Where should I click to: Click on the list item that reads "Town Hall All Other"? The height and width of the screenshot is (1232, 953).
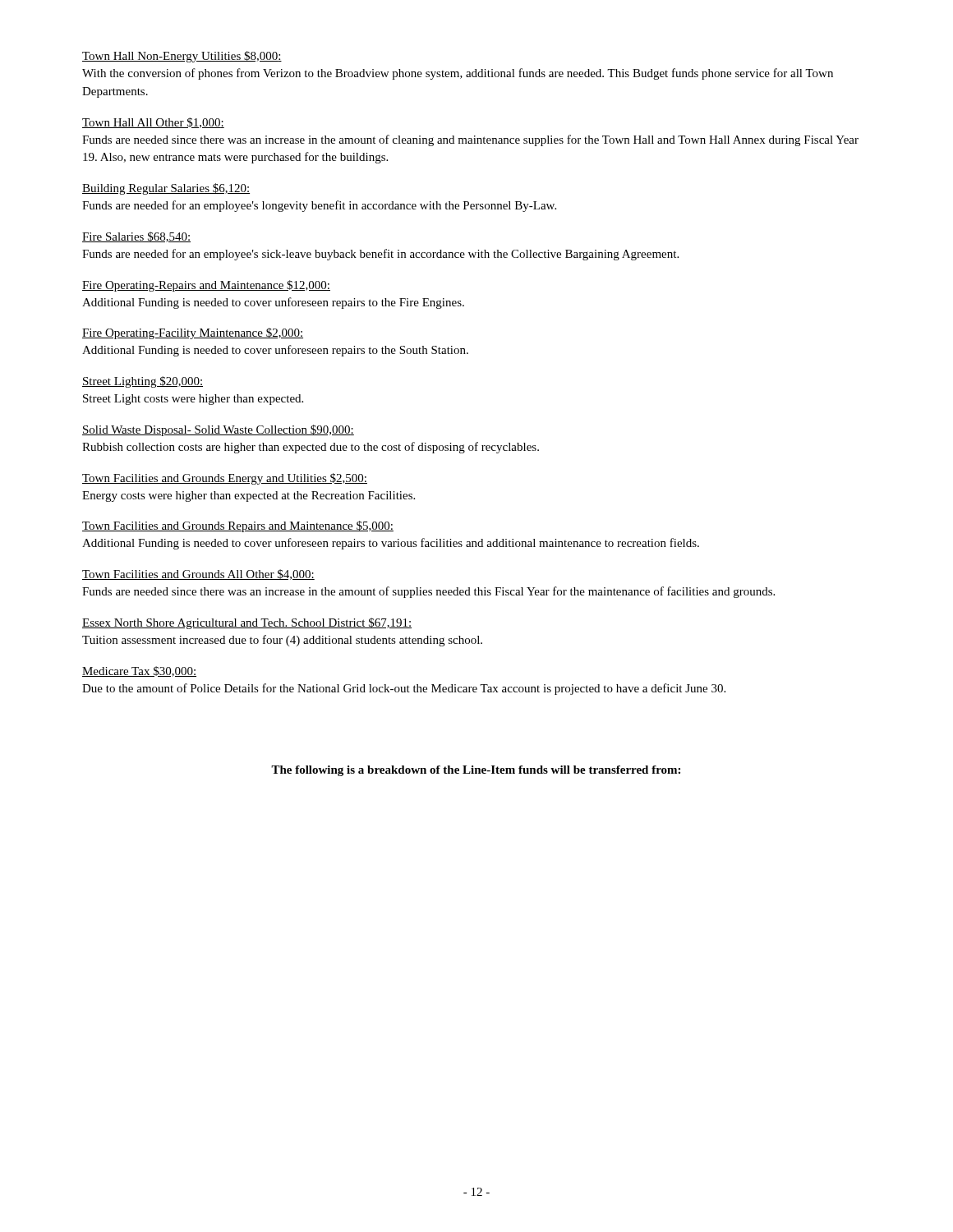pos(476,140)
